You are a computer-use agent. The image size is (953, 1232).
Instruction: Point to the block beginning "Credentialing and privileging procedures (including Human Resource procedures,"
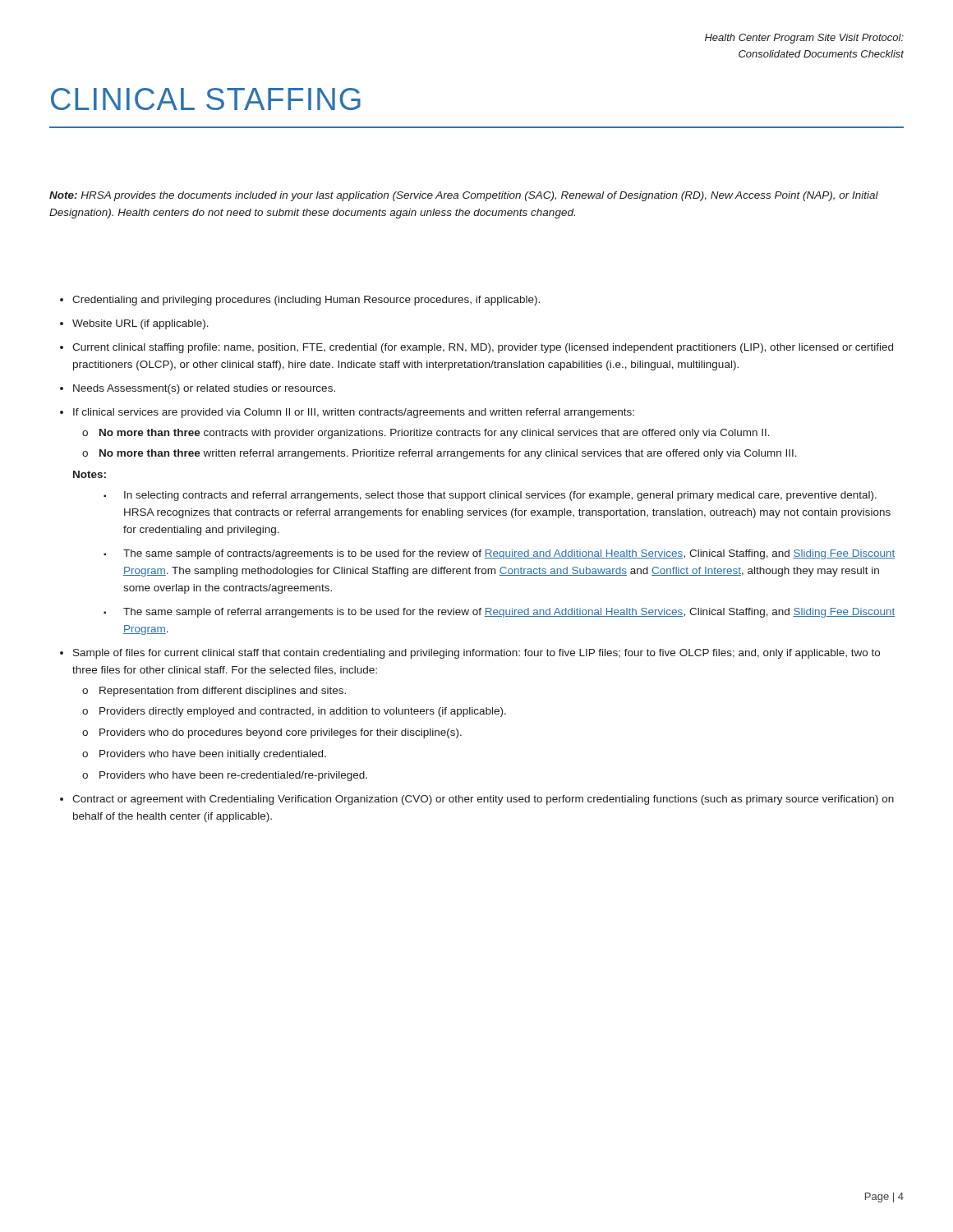point(476,559)
